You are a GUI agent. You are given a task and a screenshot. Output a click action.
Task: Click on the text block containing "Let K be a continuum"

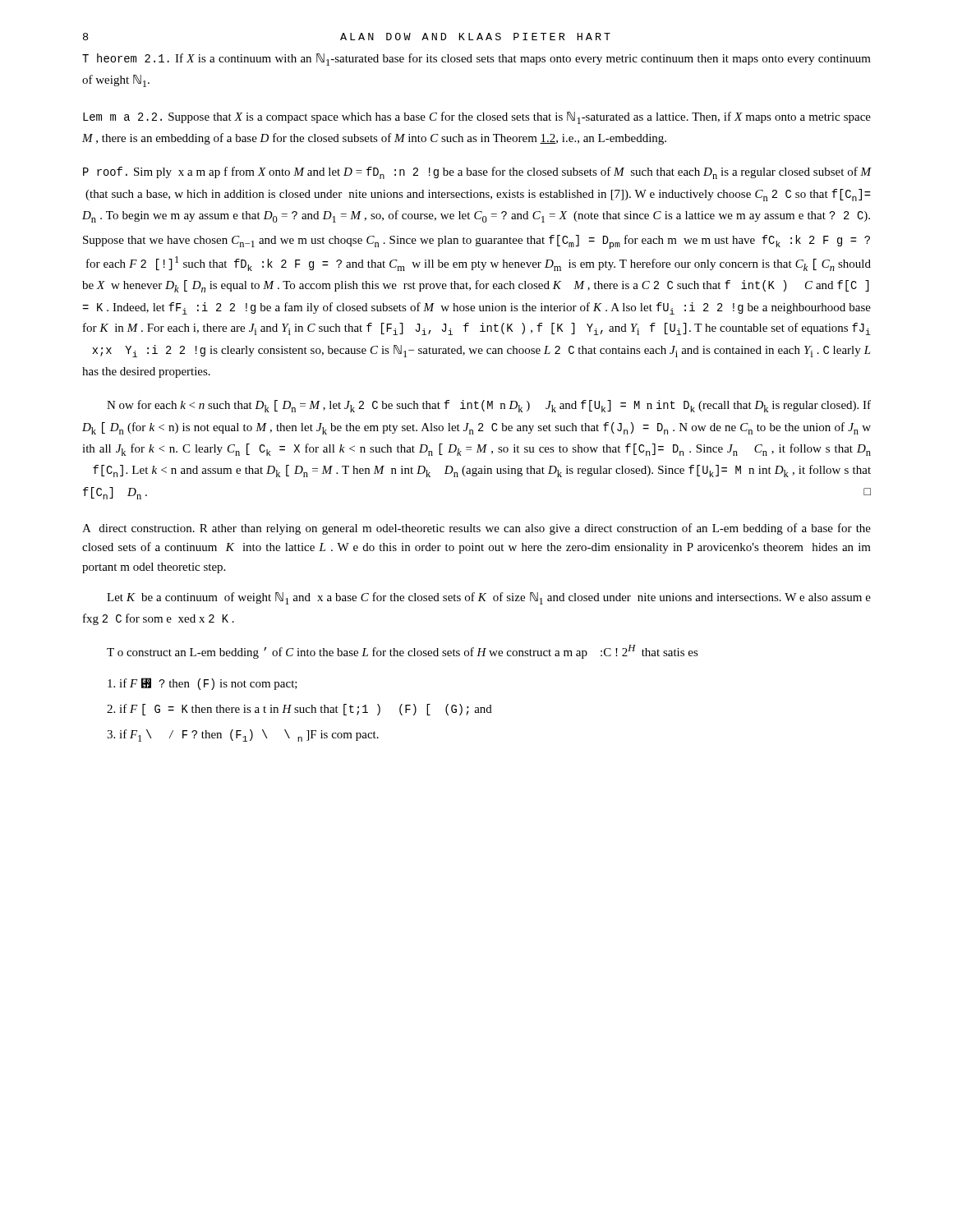(476, 608)
